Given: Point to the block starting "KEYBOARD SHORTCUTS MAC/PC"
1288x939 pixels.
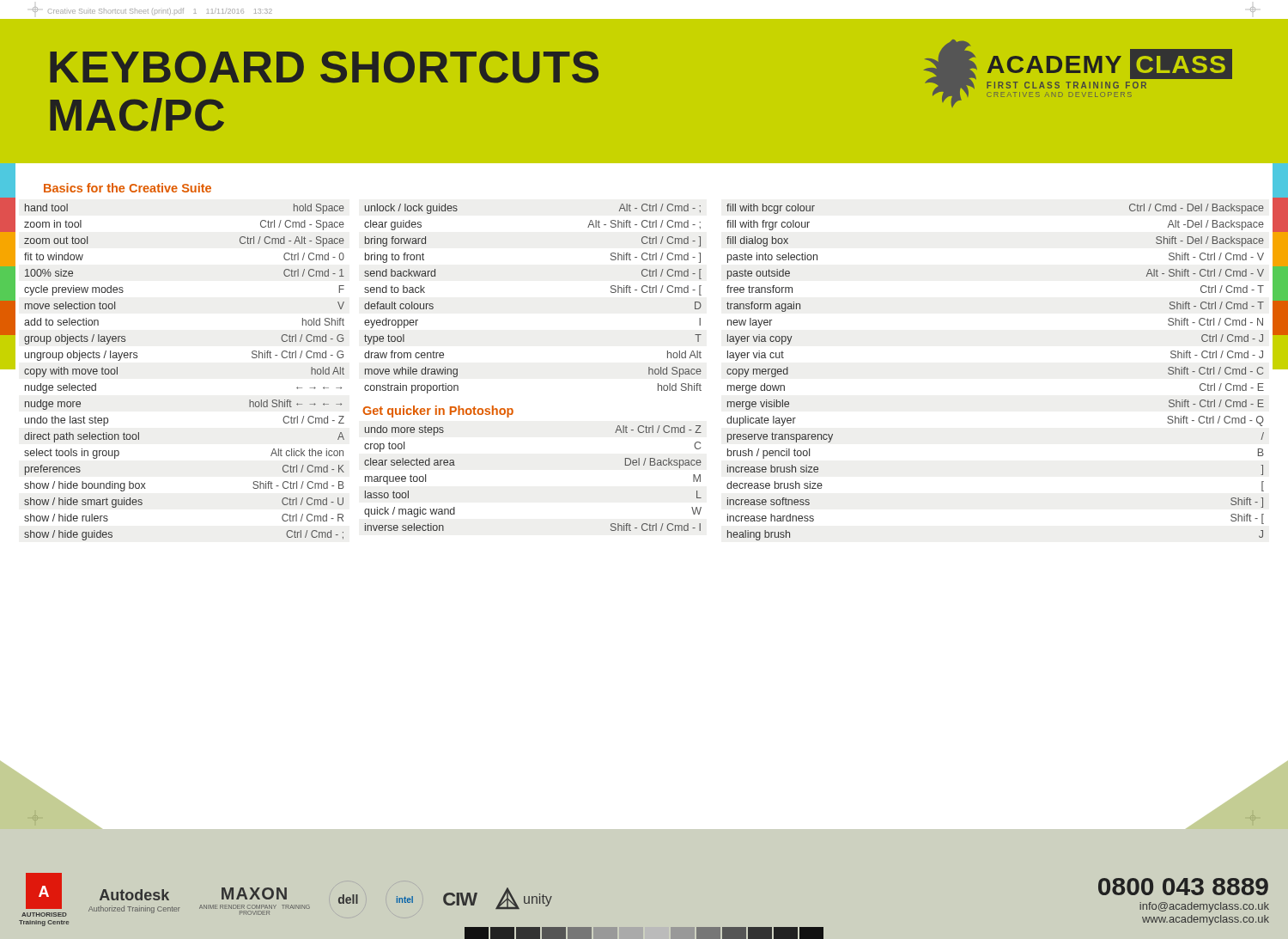Looking at the screenshot, I should click(x=324, y=91).
